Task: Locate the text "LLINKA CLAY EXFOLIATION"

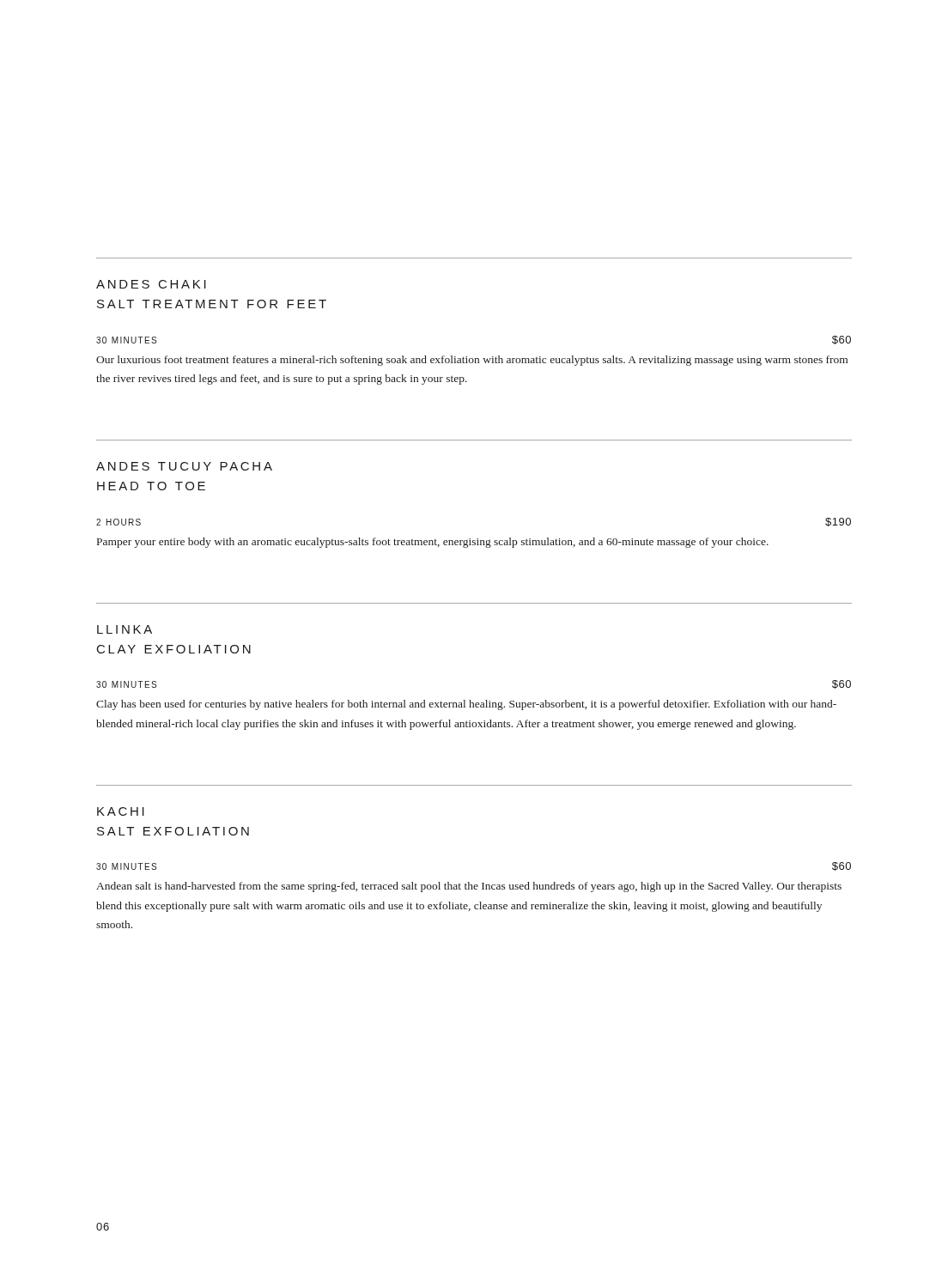Action: pos(175,639)
